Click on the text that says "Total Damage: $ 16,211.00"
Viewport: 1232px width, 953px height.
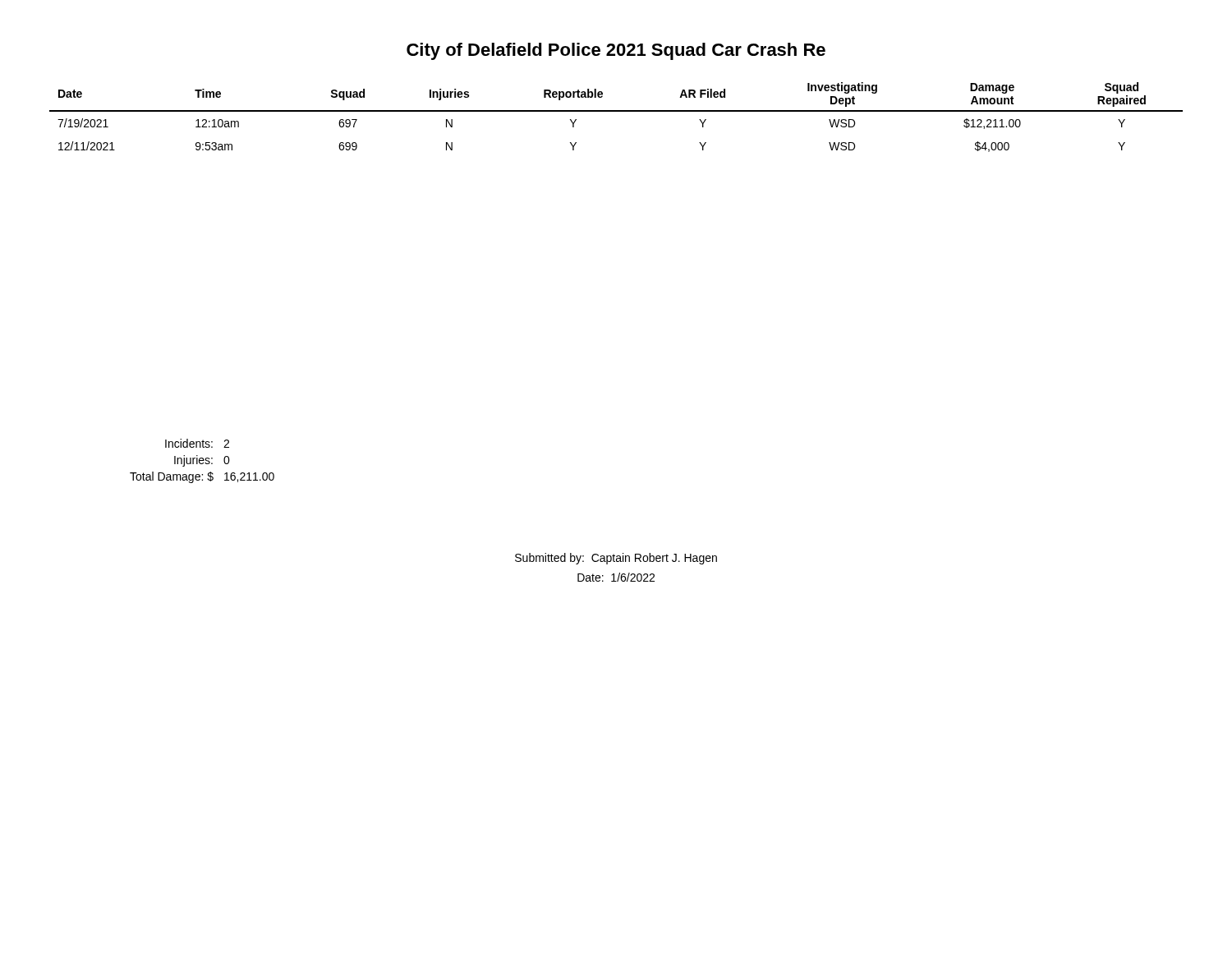(202, 476)
